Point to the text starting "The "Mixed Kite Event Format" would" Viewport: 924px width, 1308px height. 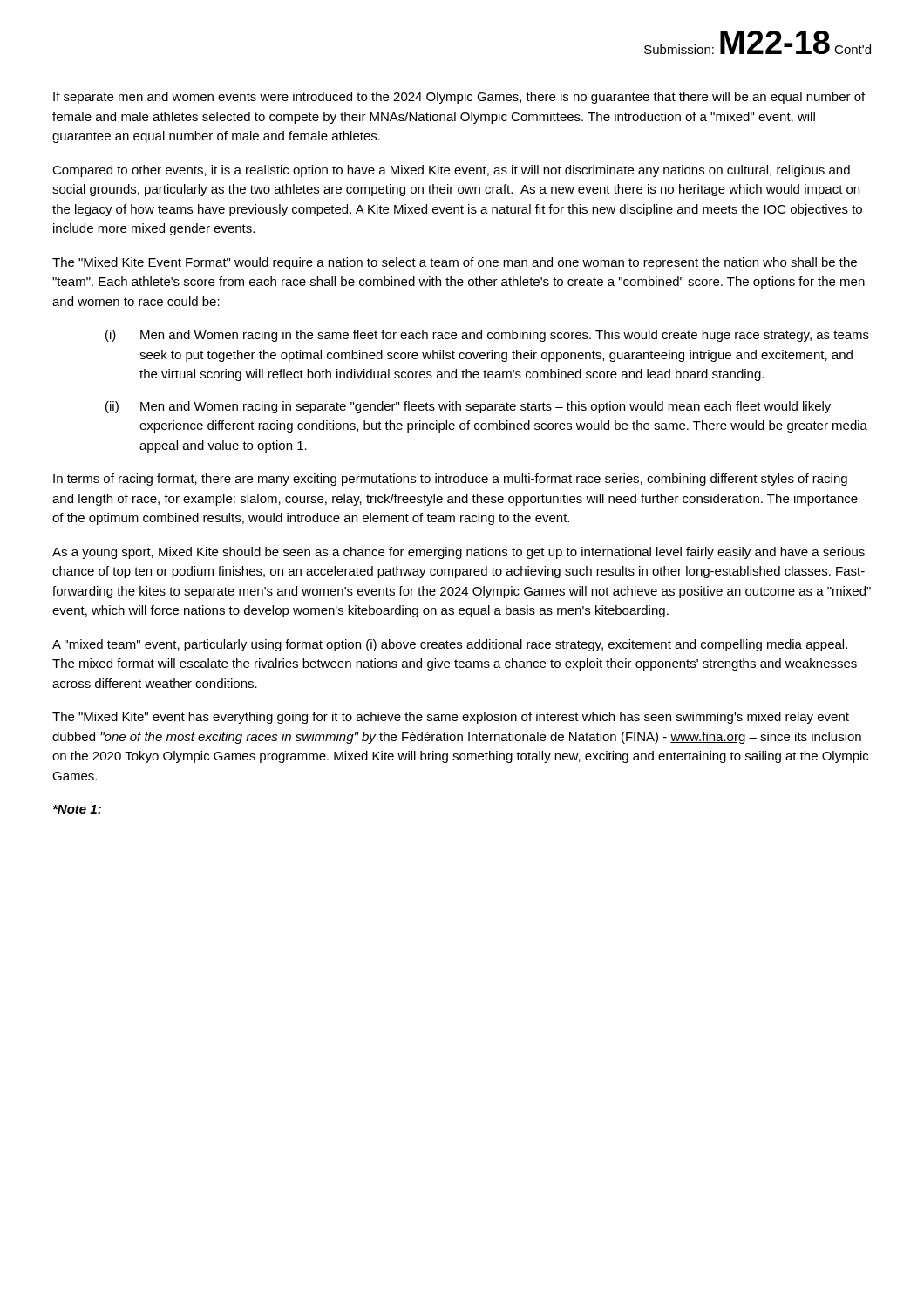pyautogui.click(x=459, y=281)
